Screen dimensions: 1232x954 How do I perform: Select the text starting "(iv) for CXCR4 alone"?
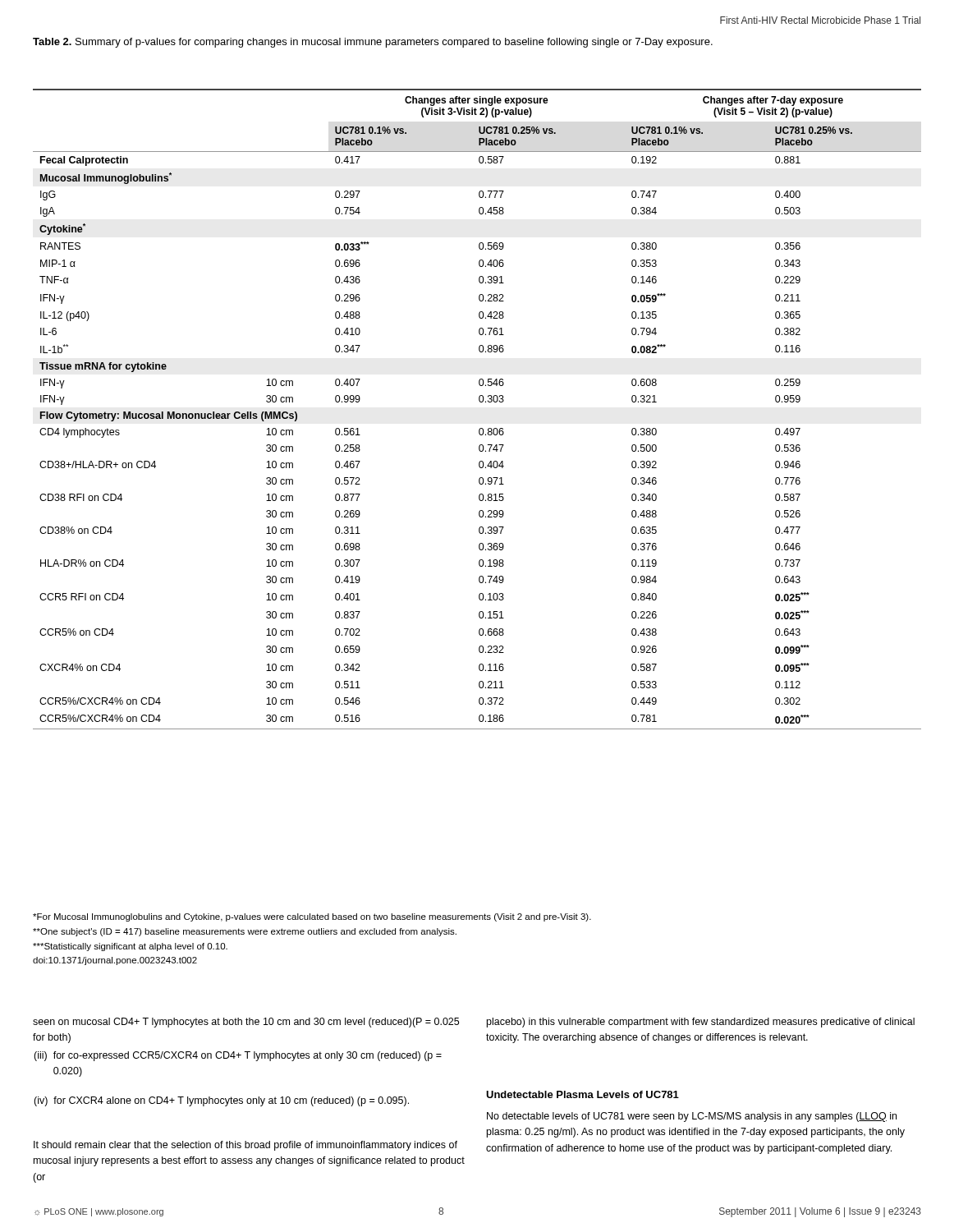(222, 1101)
